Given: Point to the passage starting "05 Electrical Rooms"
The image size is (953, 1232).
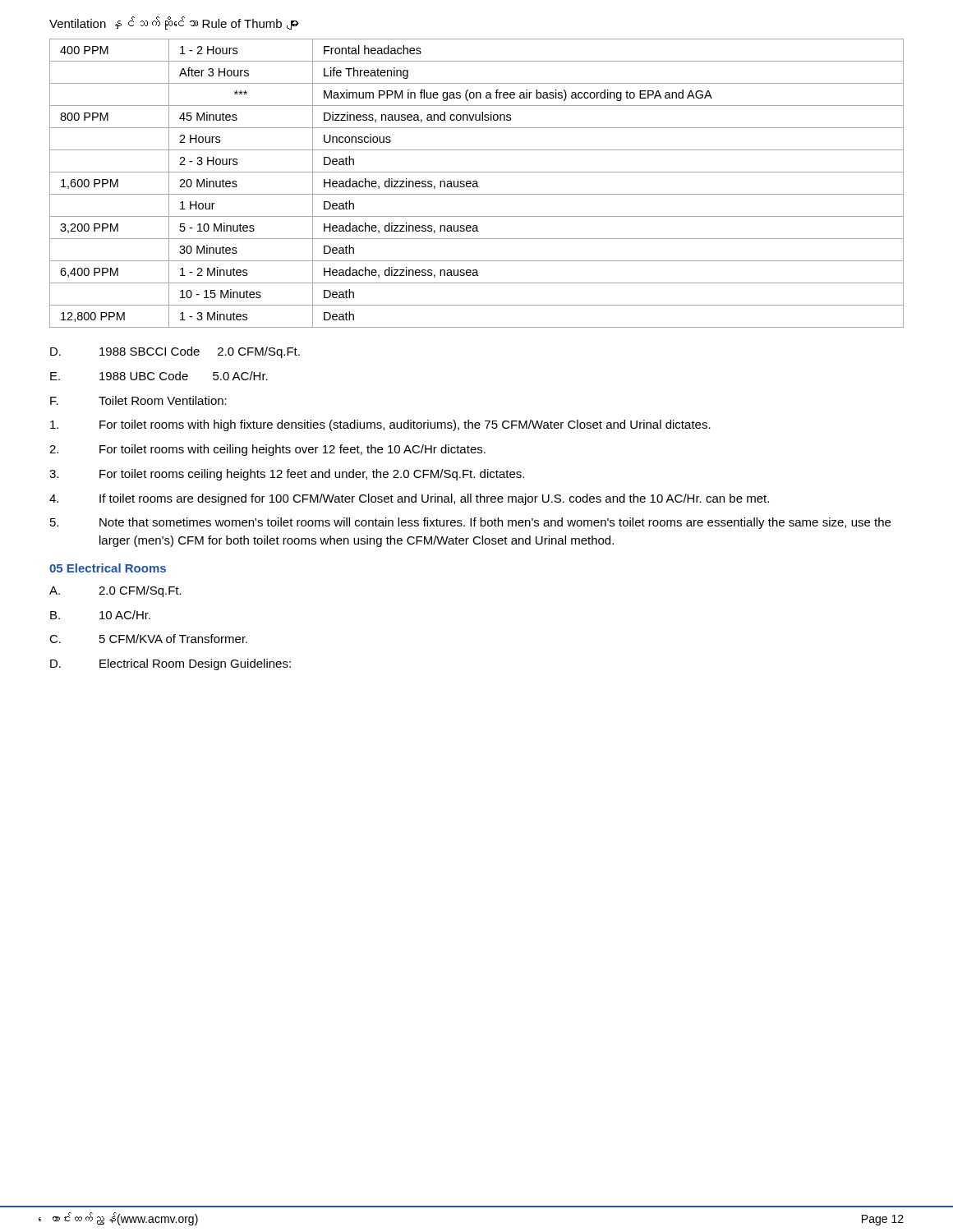Looking at the screenshot, I should (x=108, y=568).
